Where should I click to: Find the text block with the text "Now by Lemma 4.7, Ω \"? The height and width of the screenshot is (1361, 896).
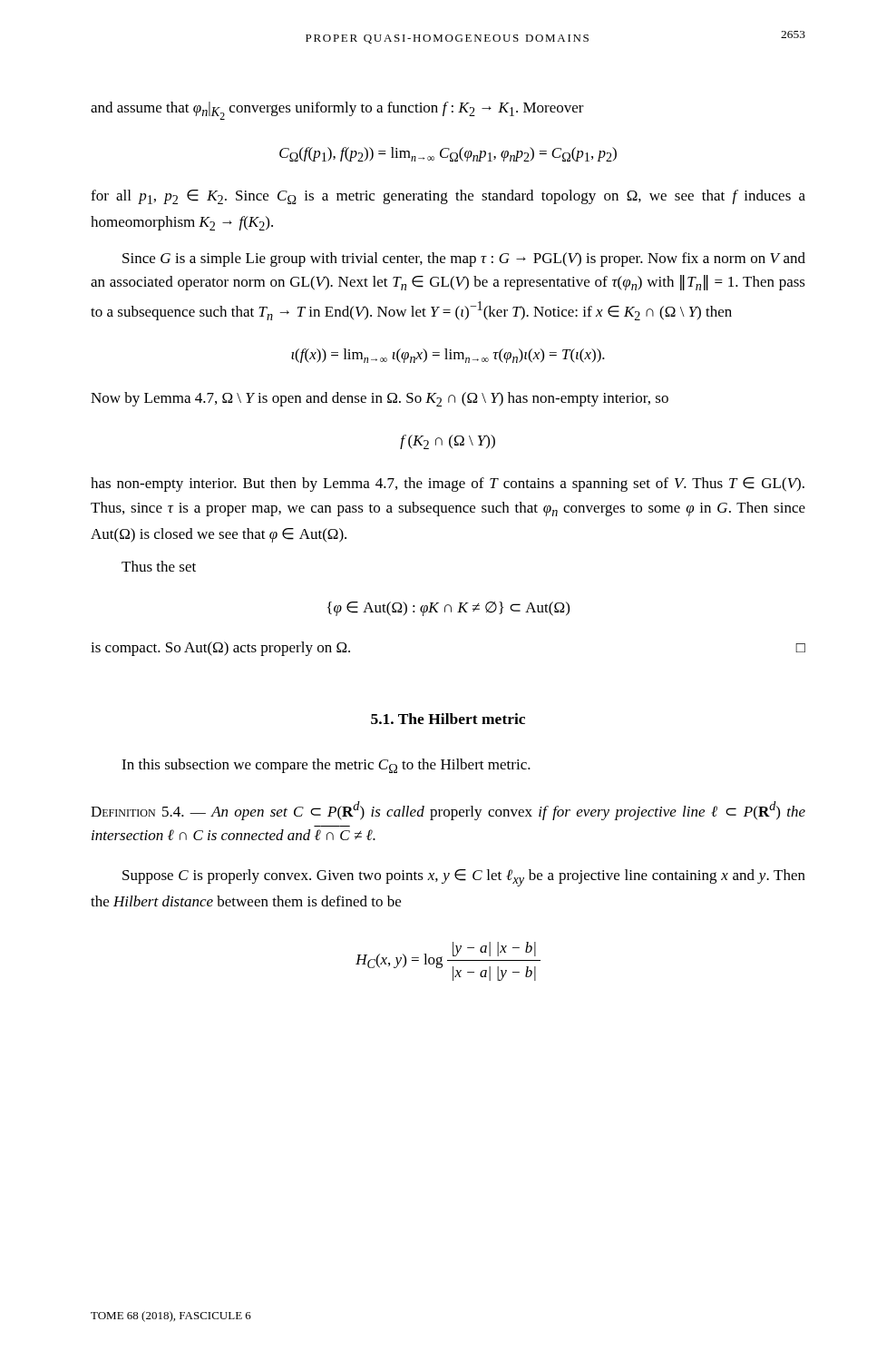[448, 399]
